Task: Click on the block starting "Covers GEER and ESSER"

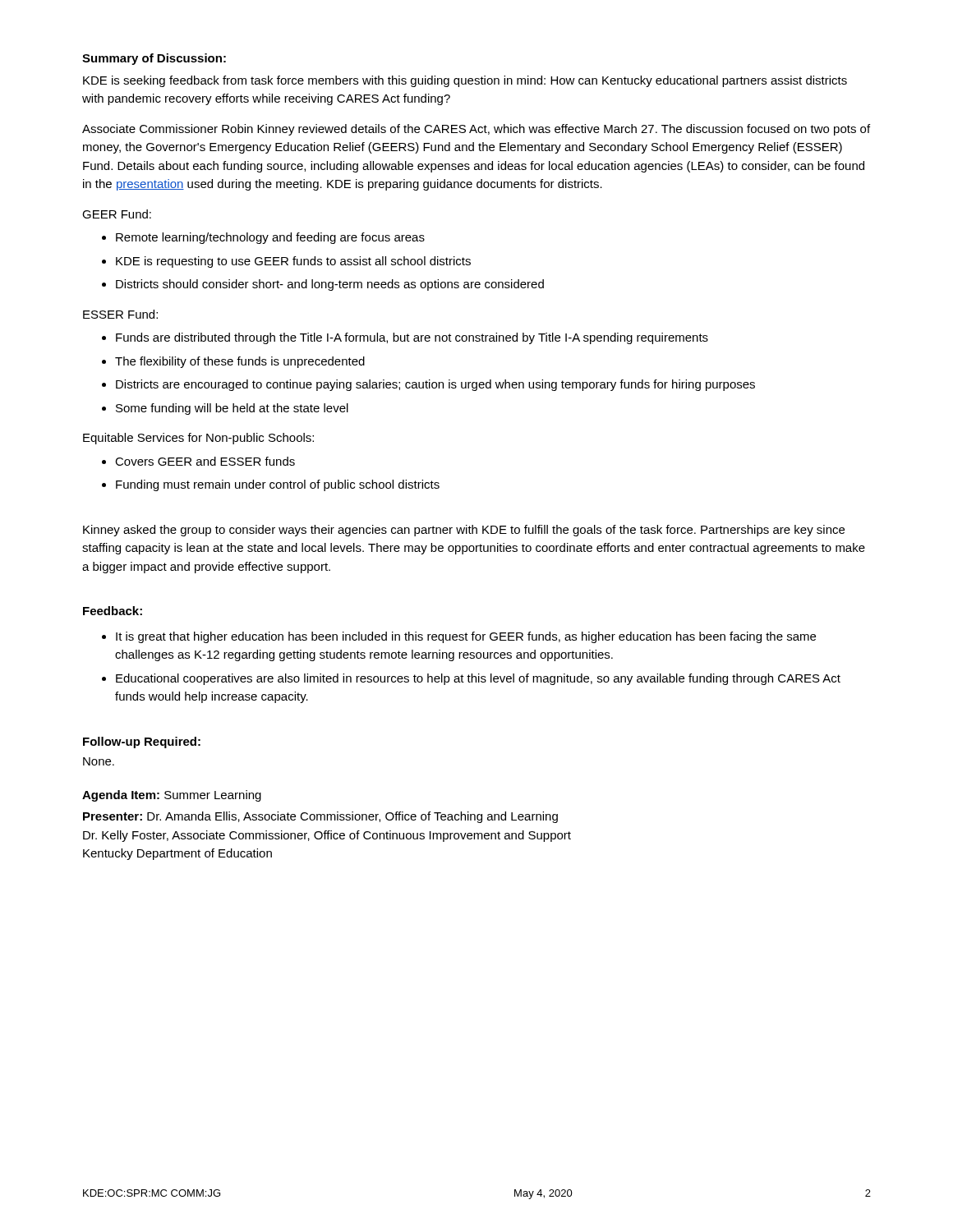Action: 205,461
